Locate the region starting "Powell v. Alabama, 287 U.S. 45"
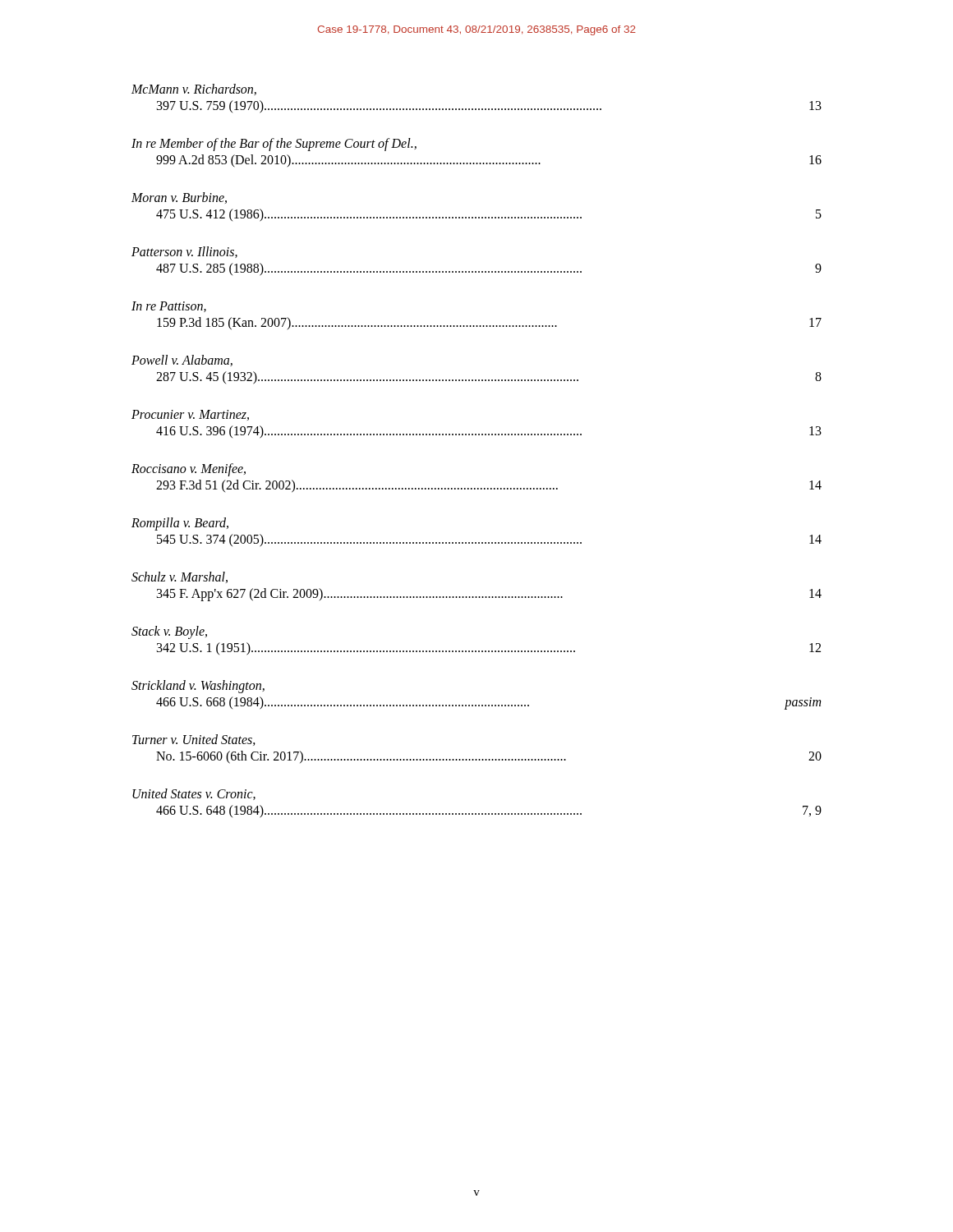 tap(476, 369)
